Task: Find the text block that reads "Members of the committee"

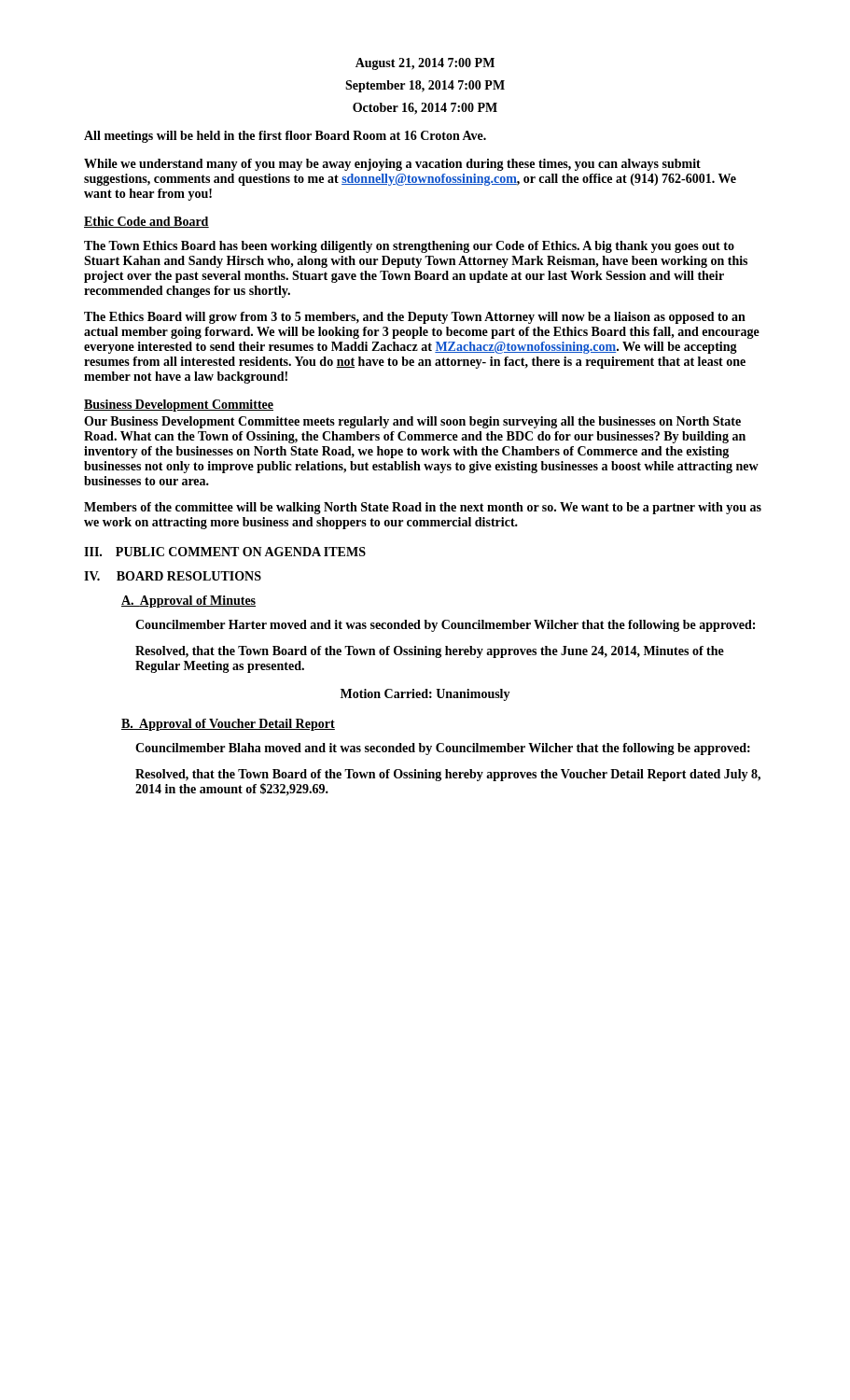Action: (x=423, y=515)
